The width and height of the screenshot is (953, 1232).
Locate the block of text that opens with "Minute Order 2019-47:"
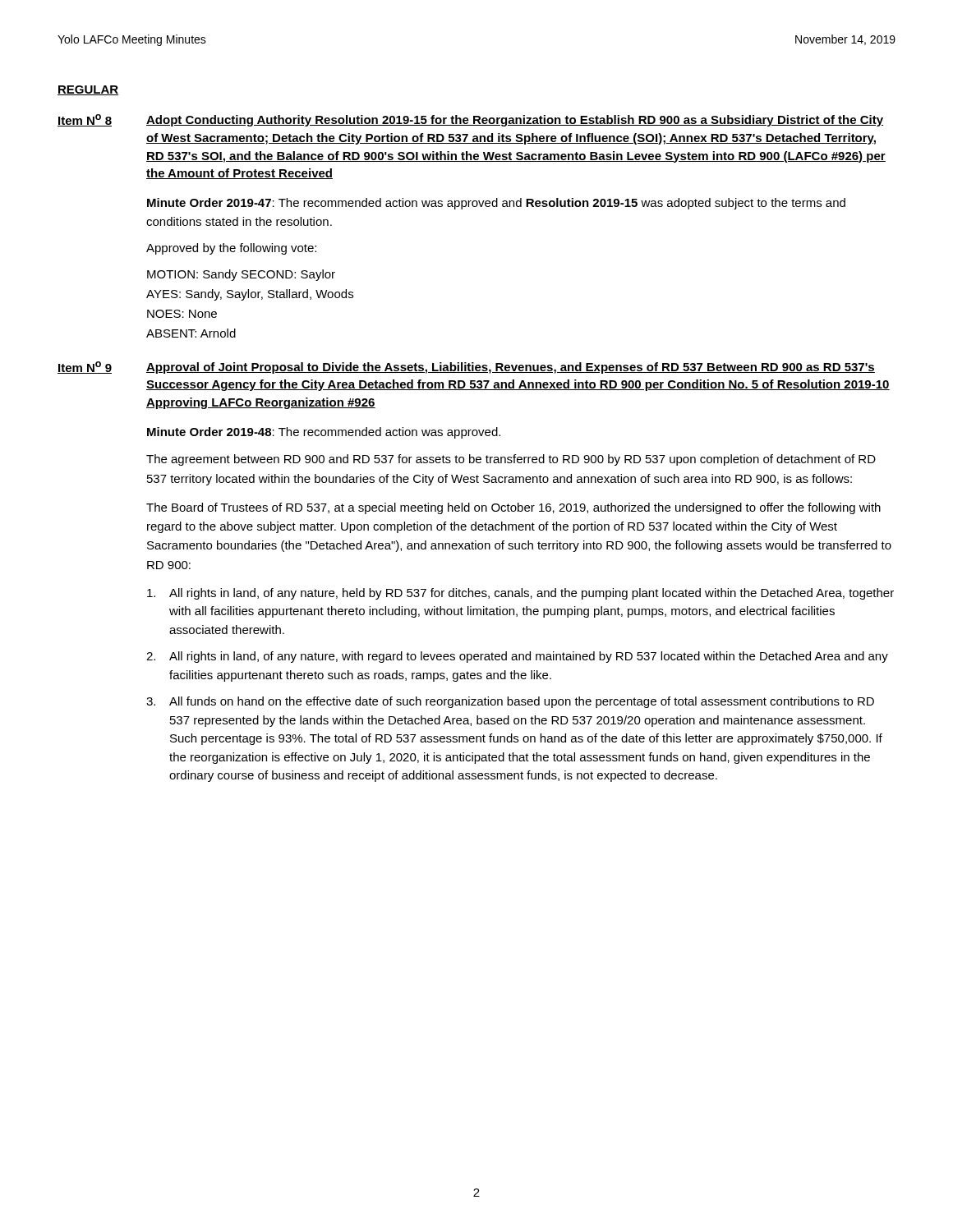[496, 212]
